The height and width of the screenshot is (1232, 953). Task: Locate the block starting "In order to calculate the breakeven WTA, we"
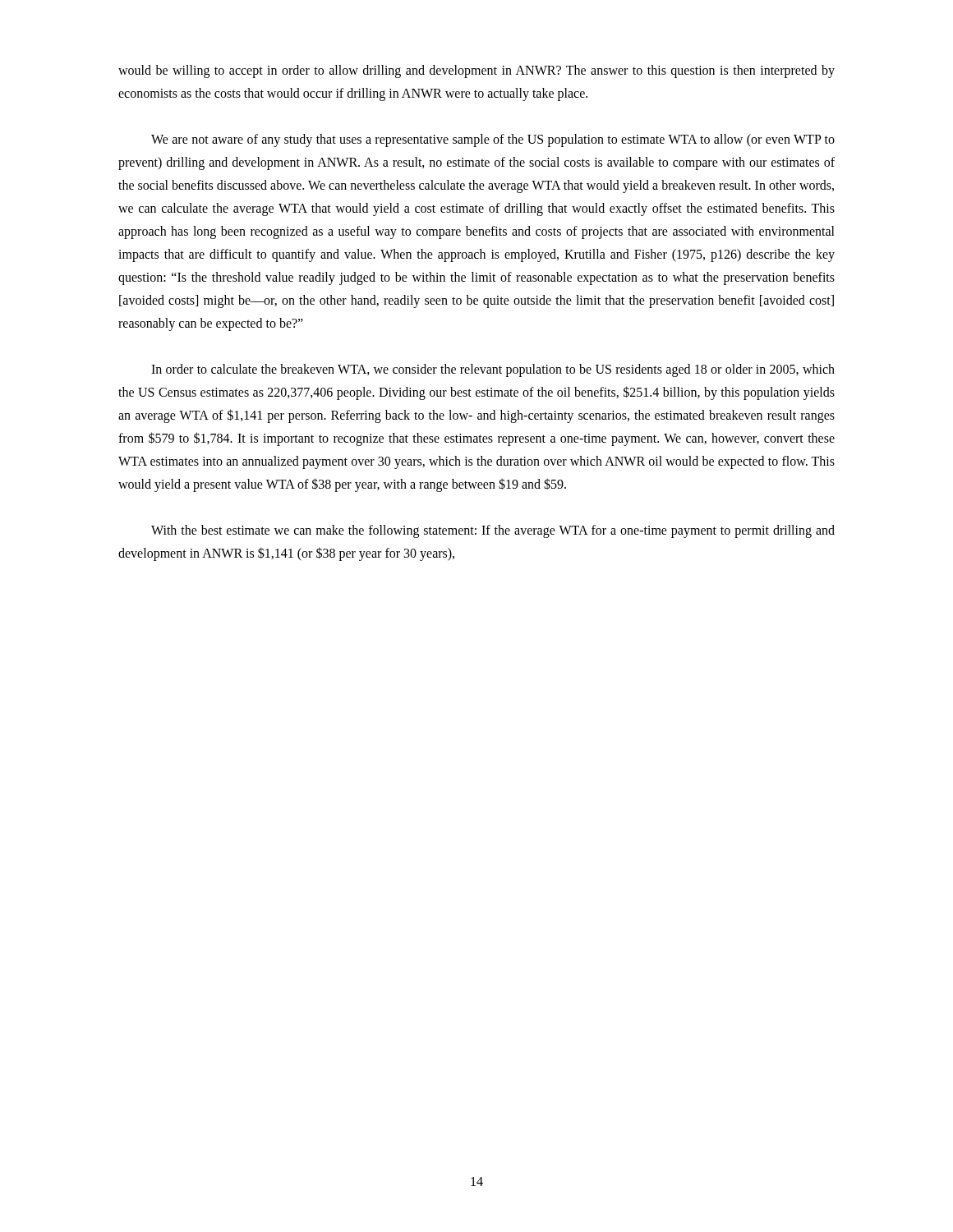(x=476, y=427)
